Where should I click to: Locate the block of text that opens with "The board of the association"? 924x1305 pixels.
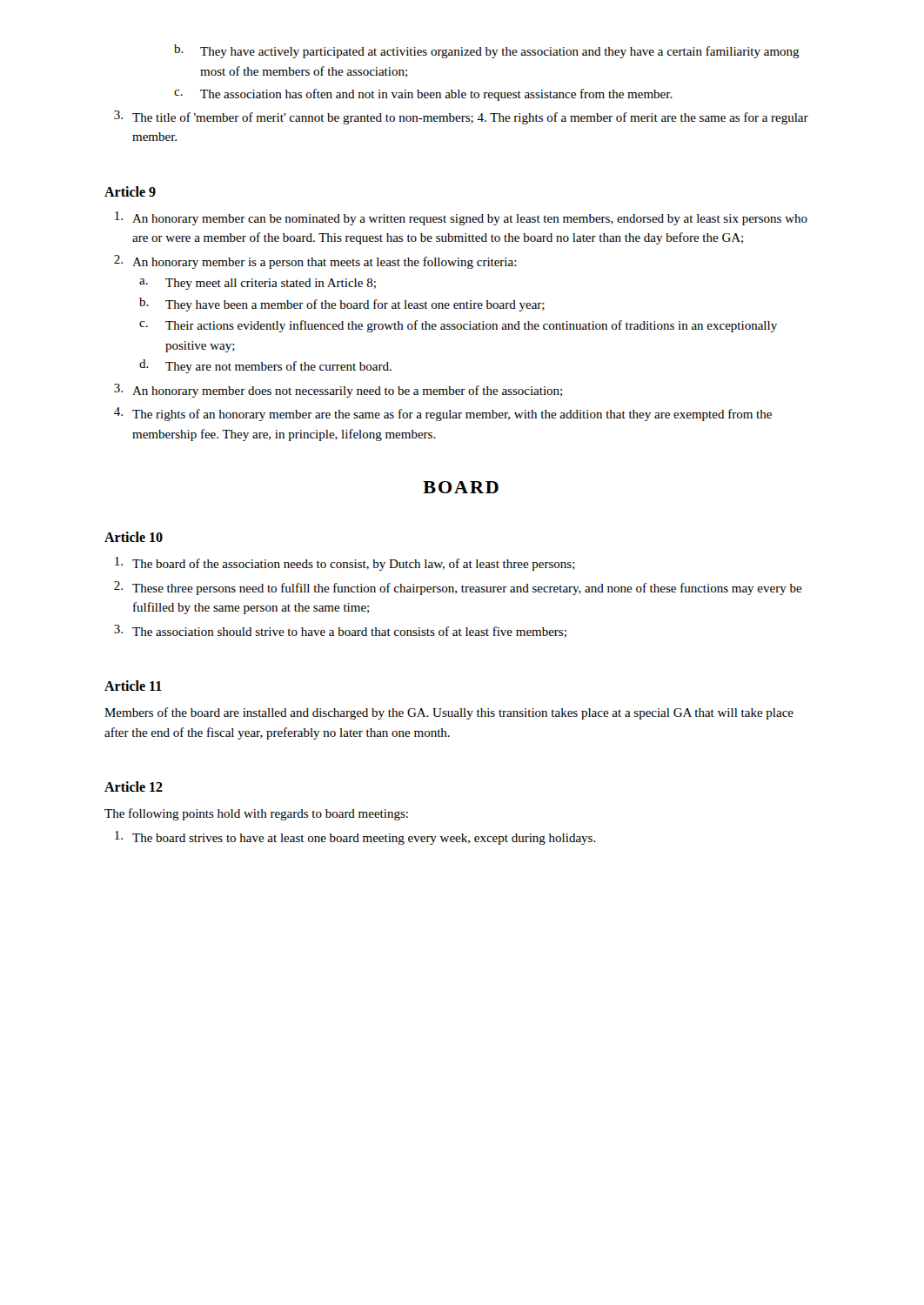pyautogui.click(x=462, y=564)
